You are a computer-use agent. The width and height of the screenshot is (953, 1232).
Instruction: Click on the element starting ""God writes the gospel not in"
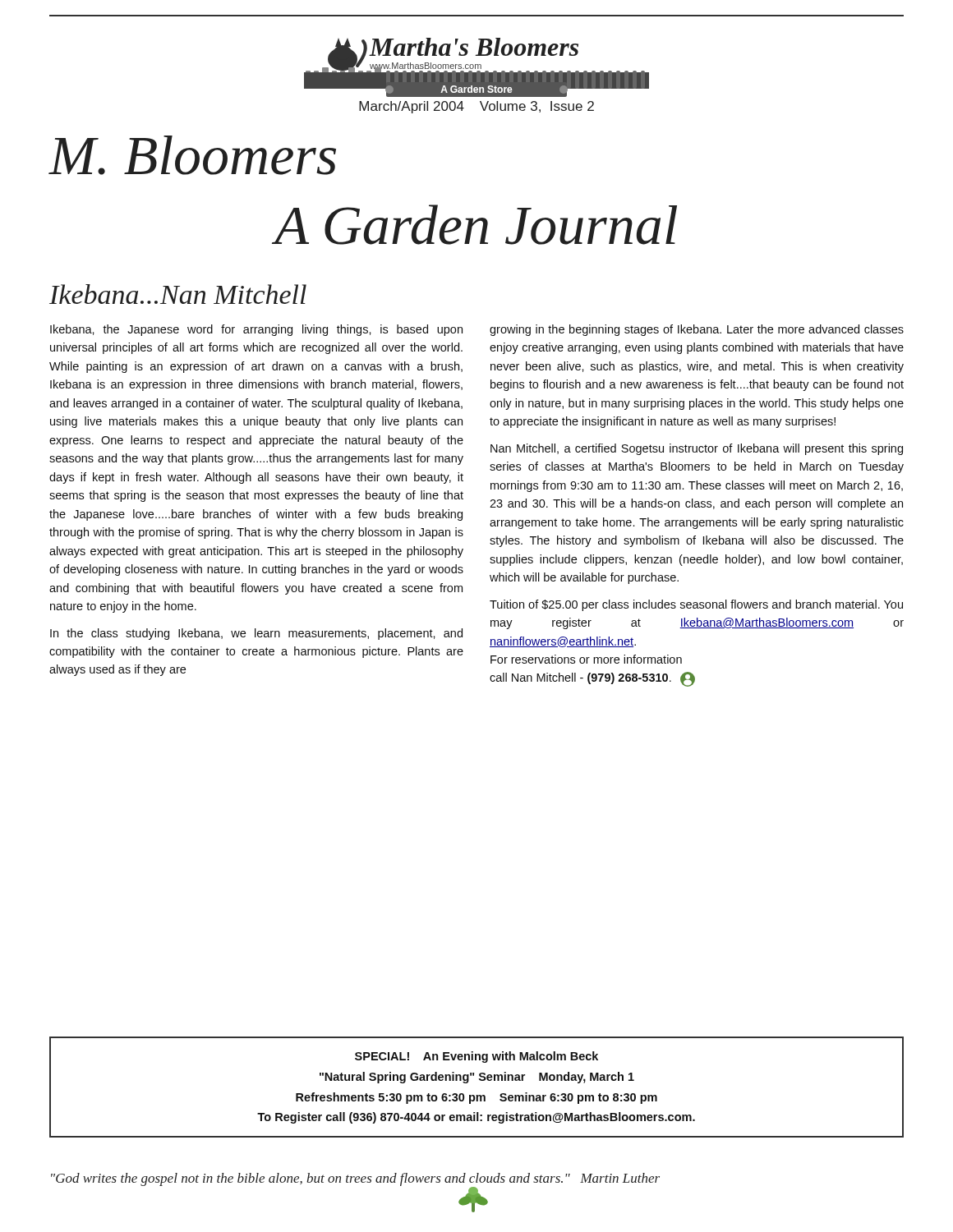355,1178
